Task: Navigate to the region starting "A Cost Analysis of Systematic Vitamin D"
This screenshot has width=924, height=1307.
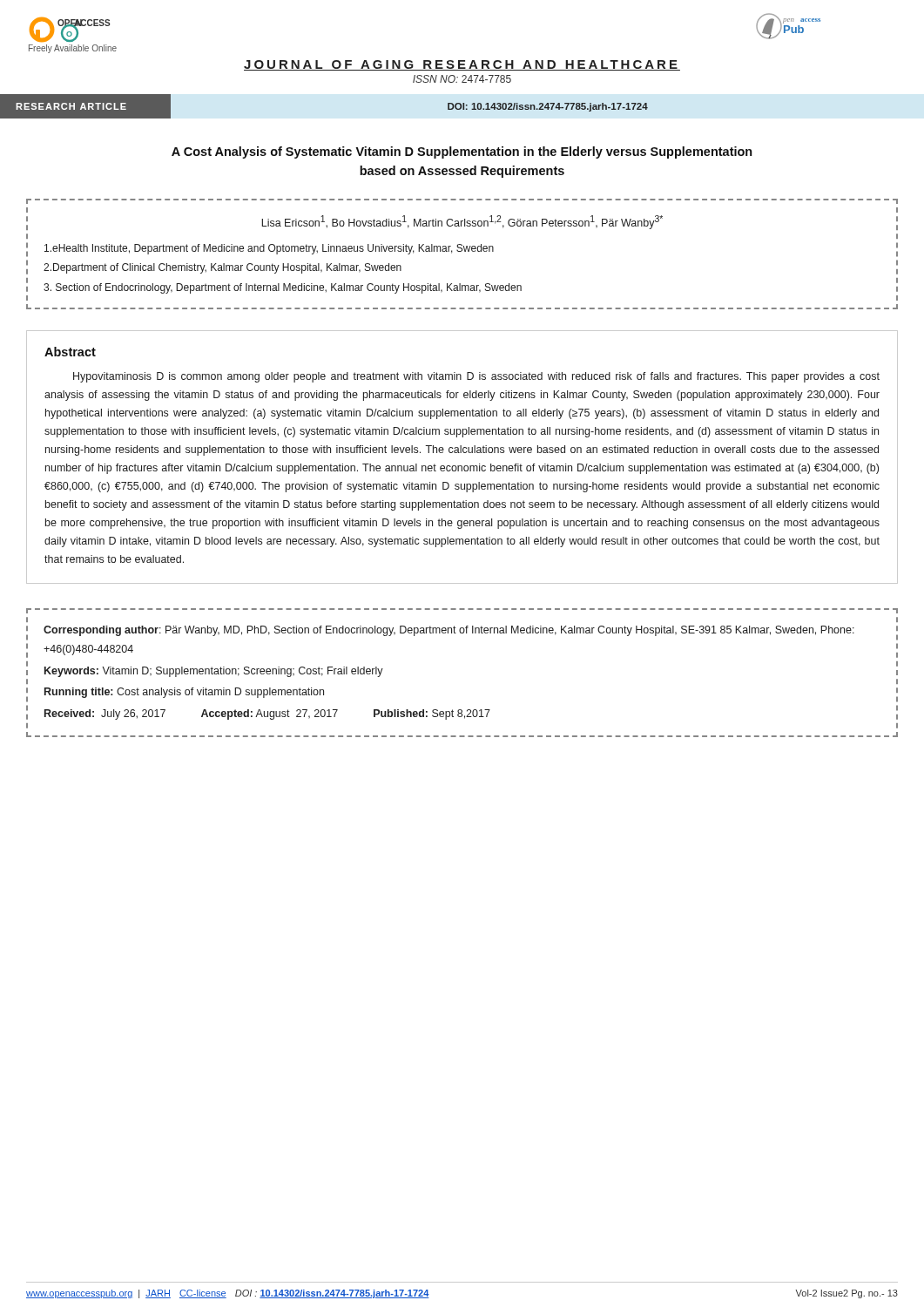Action: pos(462,161)
